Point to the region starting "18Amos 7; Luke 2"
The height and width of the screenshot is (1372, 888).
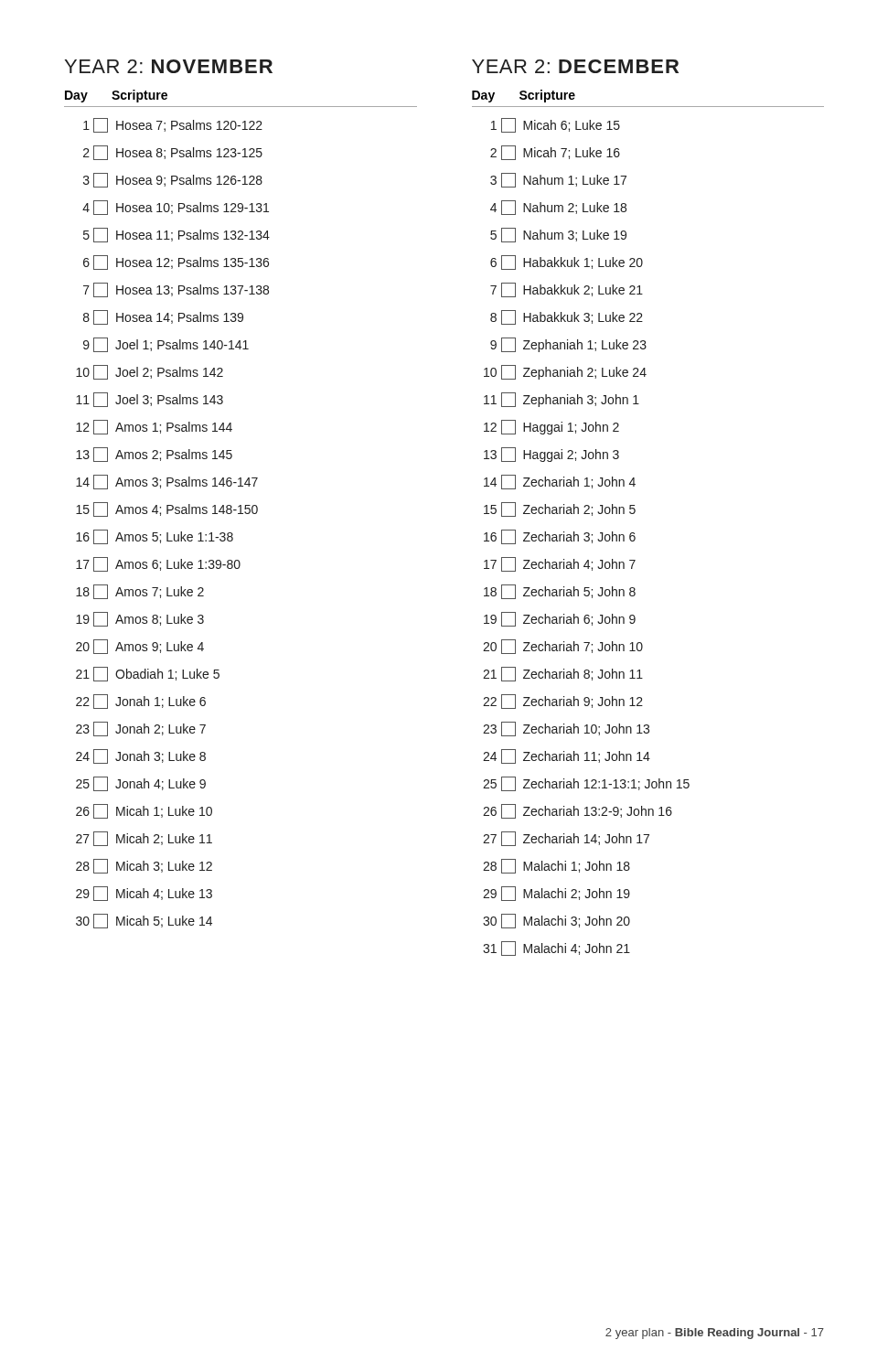[134, 592]
